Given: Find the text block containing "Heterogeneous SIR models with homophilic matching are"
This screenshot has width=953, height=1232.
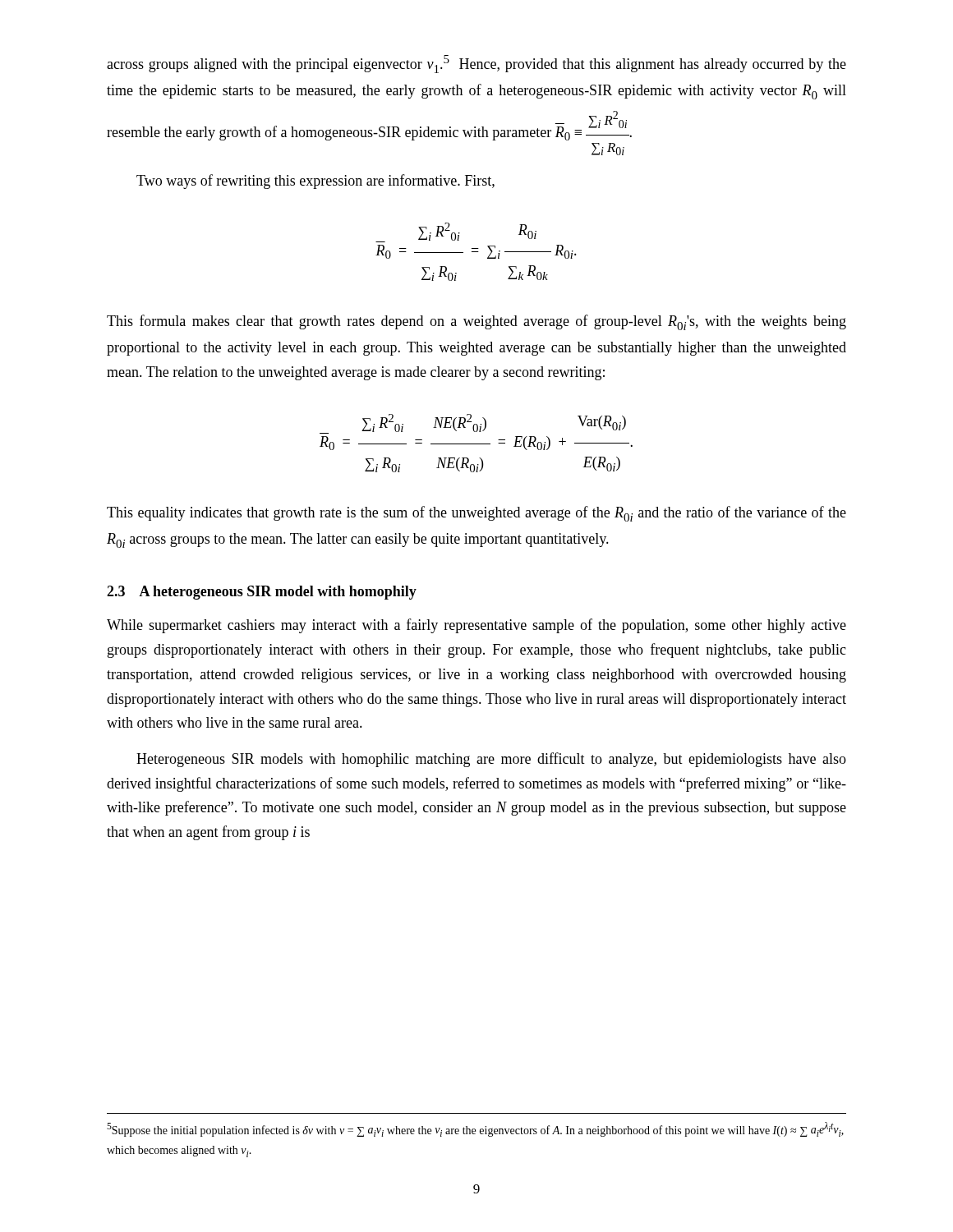Looking at the screenshot, I should [476, 795].
